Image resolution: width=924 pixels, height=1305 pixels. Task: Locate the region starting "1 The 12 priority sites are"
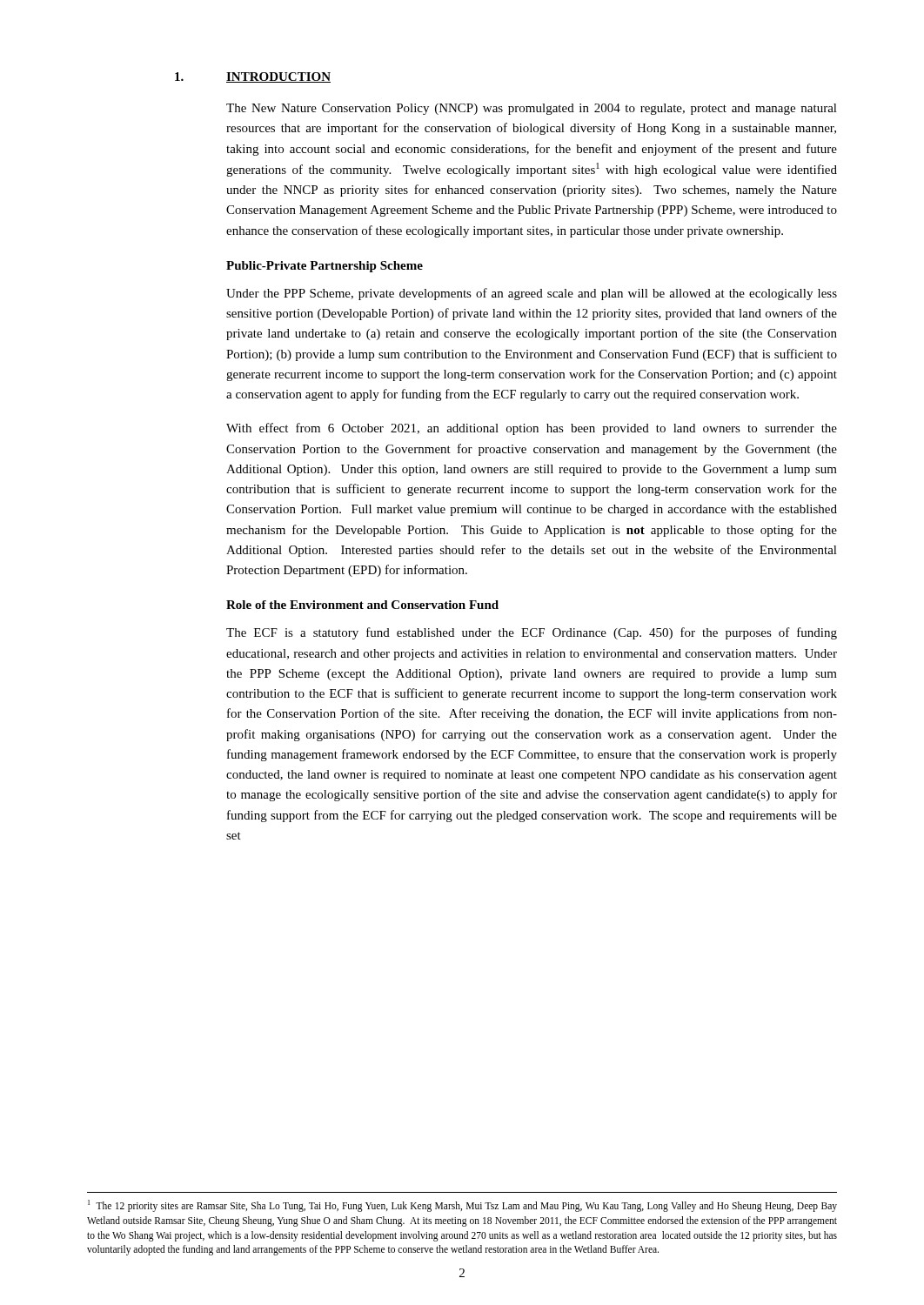pyautogui.click(x=462, y=1228)
